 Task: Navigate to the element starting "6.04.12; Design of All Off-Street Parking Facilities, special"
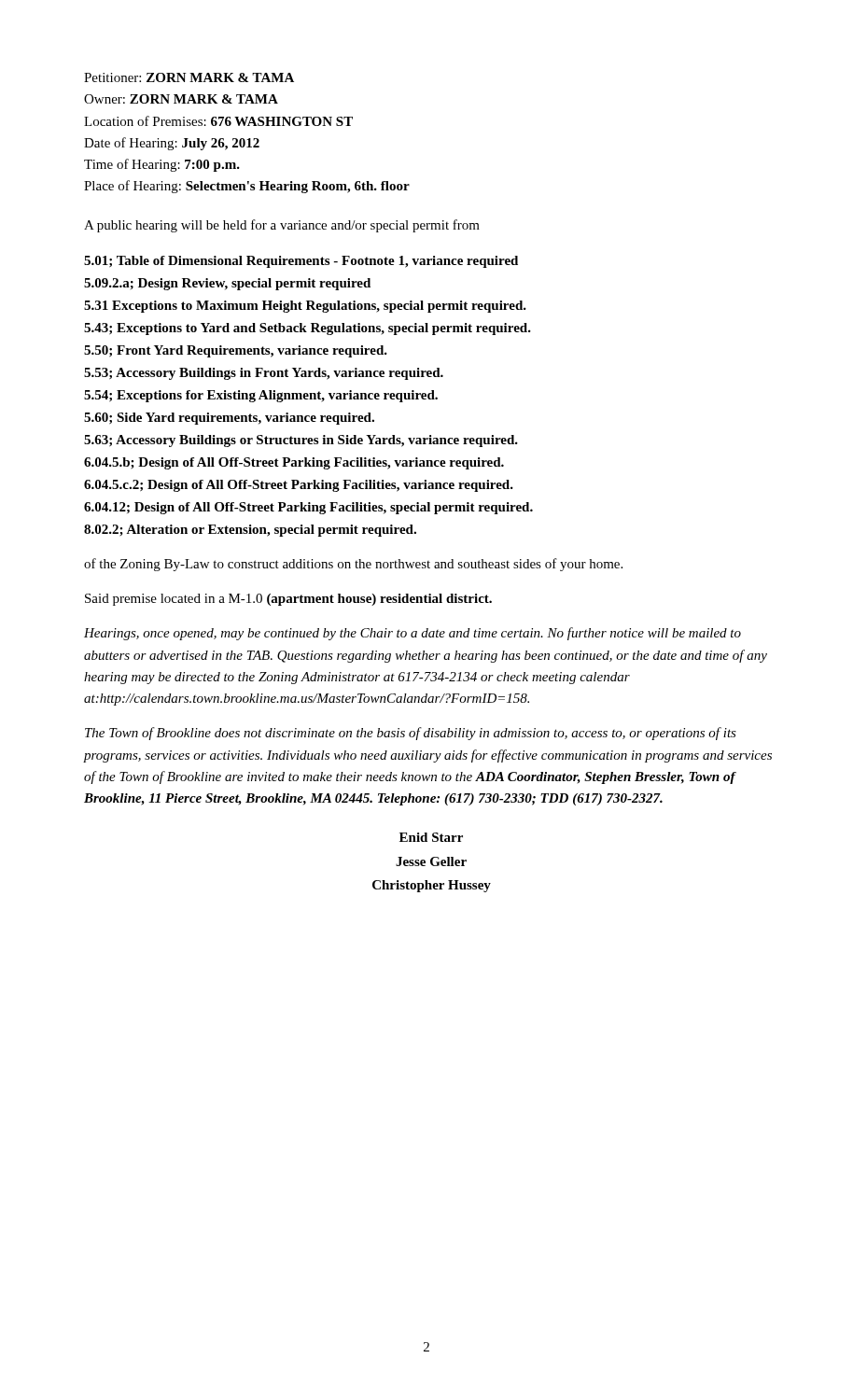tap(309, 507)
